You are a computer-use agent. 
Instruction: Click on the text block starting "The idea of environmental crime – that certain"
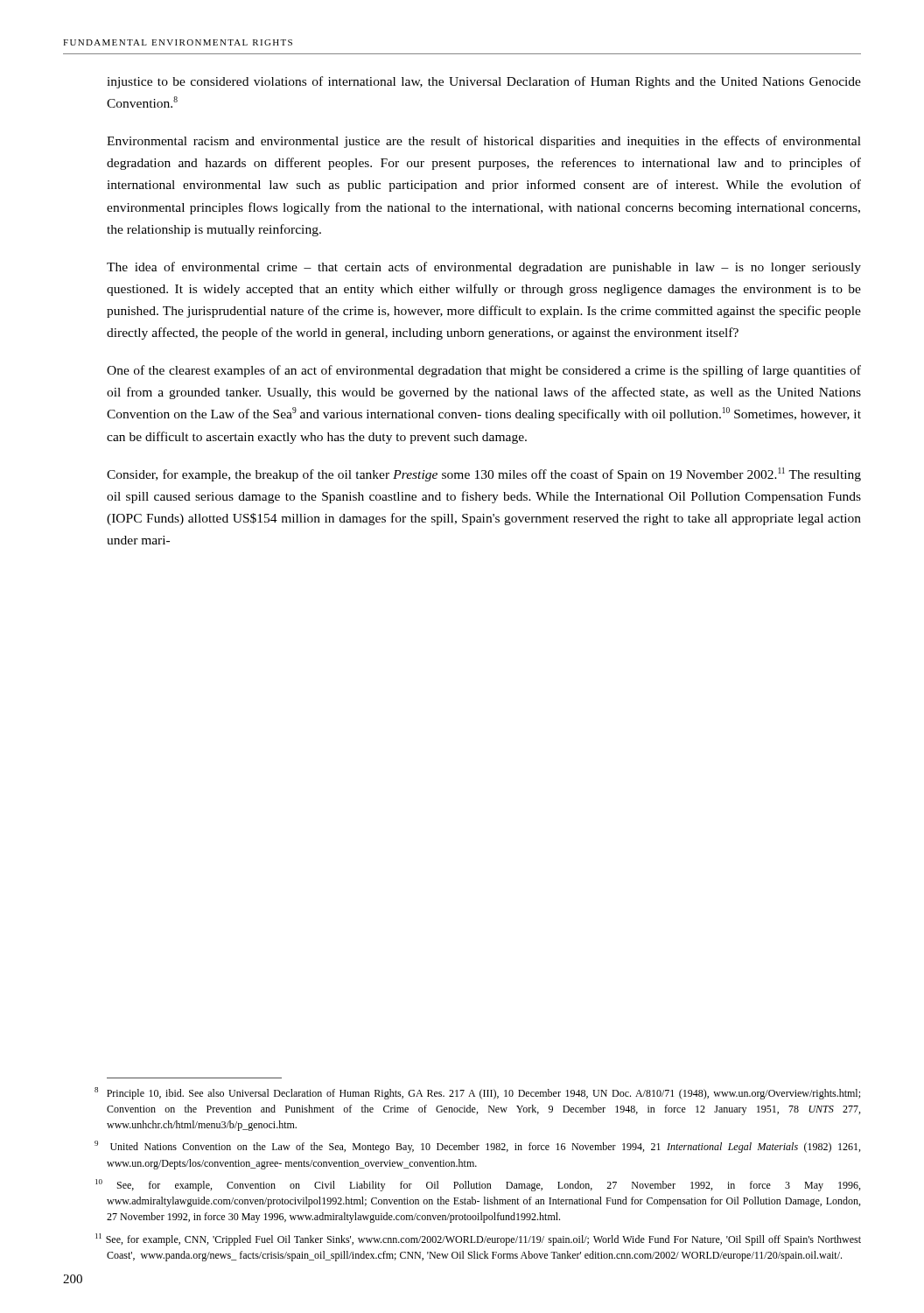click(x=484, y=299)
